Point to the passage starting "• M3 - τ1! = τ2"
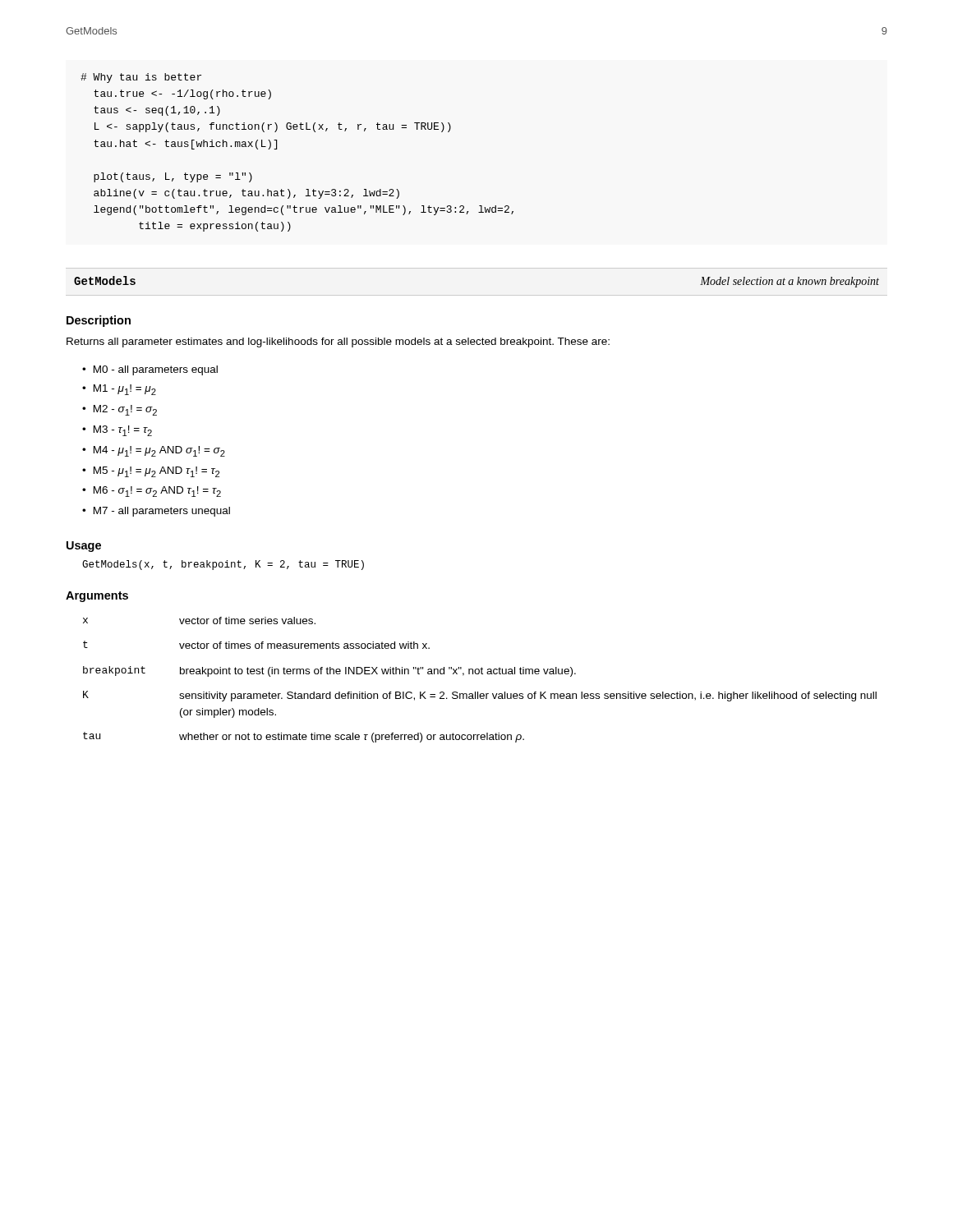The image size is (953, 1232). (x=117, y=431)
